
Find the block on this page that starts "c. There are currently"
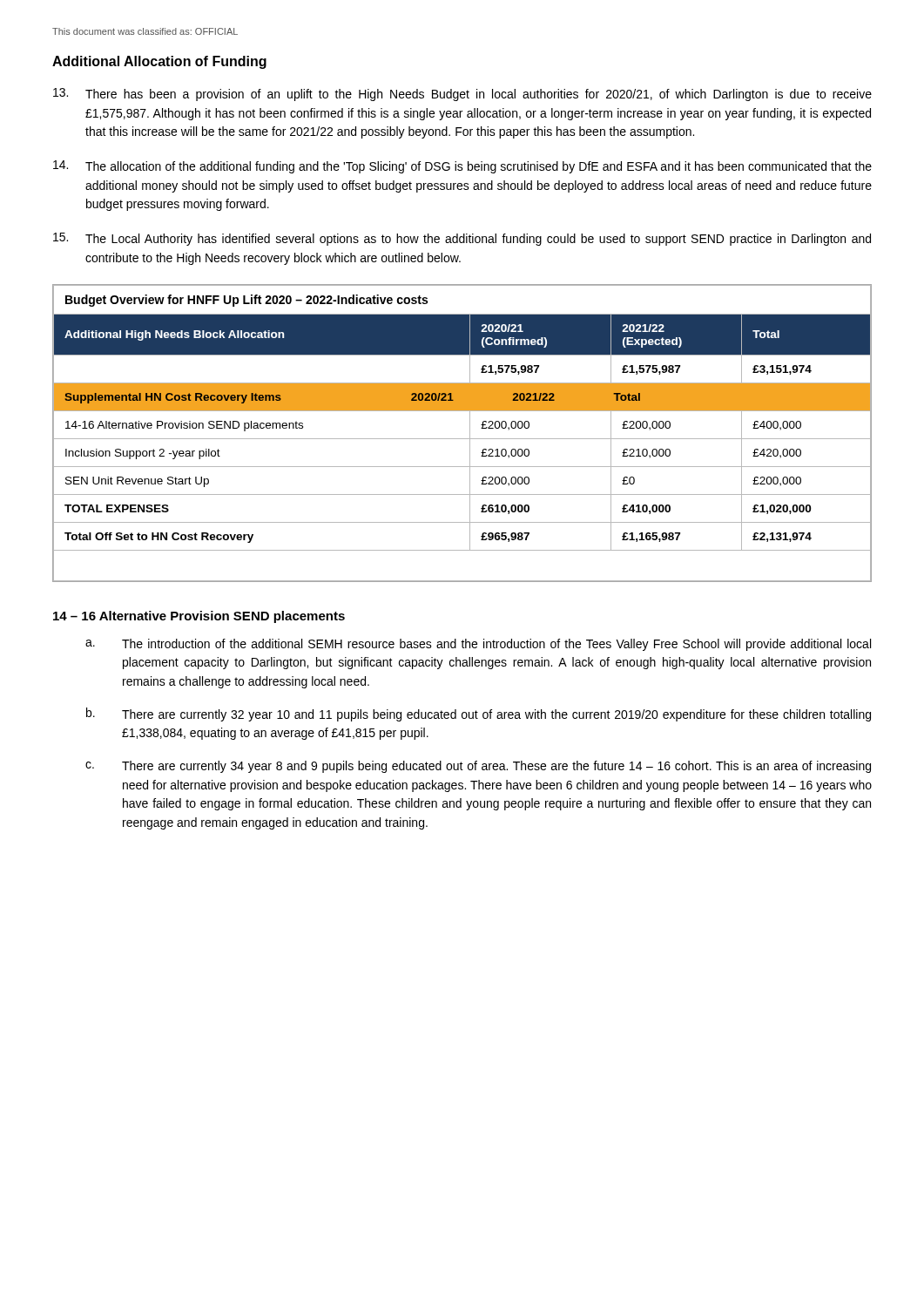click(x=479, y=795)
